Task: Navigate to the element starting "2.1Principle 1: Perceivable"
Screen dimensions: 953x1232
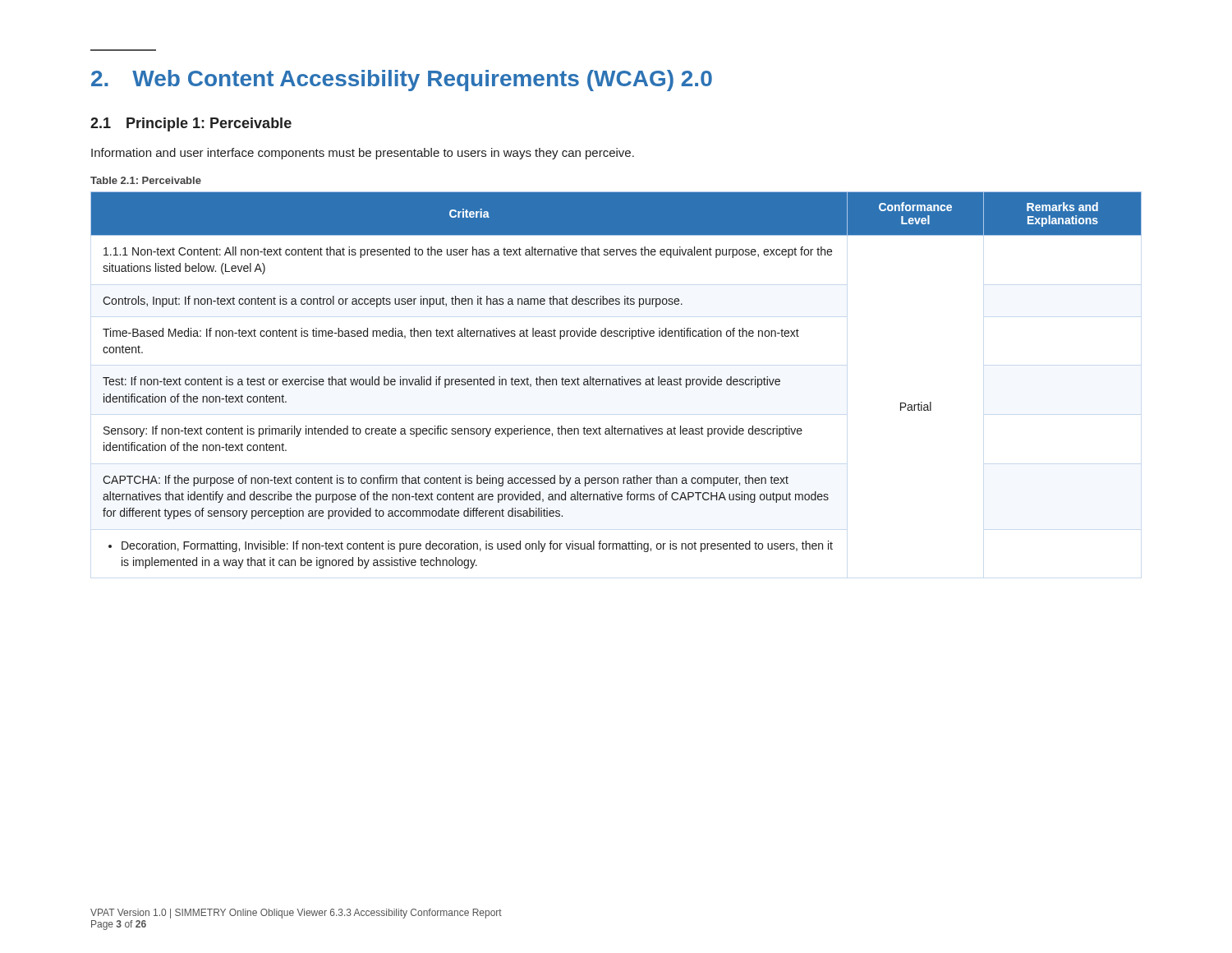Action: (x=191, y=124)
